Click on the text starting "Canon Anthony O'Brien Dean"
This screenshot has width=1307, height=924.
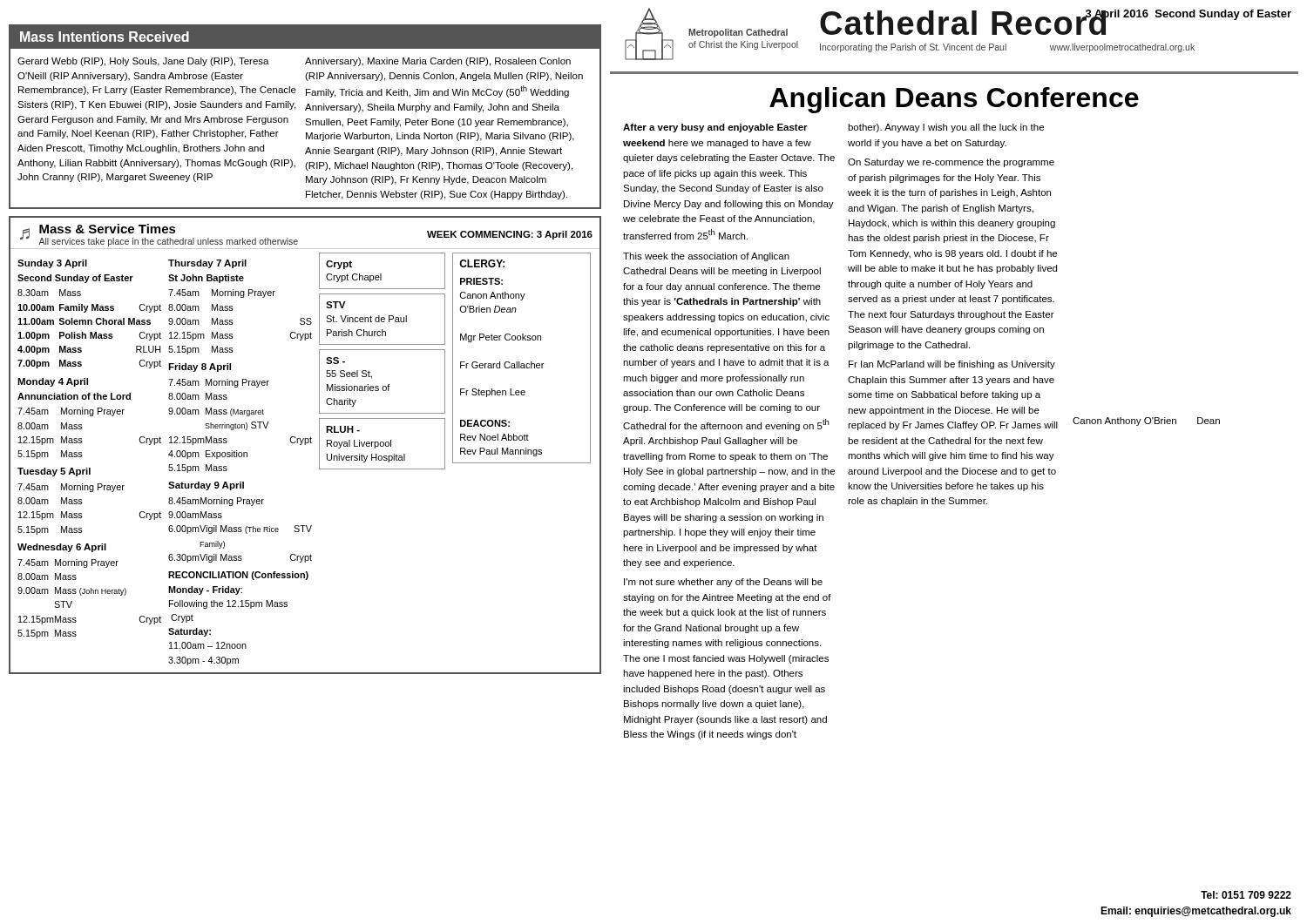tap(1146, 422)
